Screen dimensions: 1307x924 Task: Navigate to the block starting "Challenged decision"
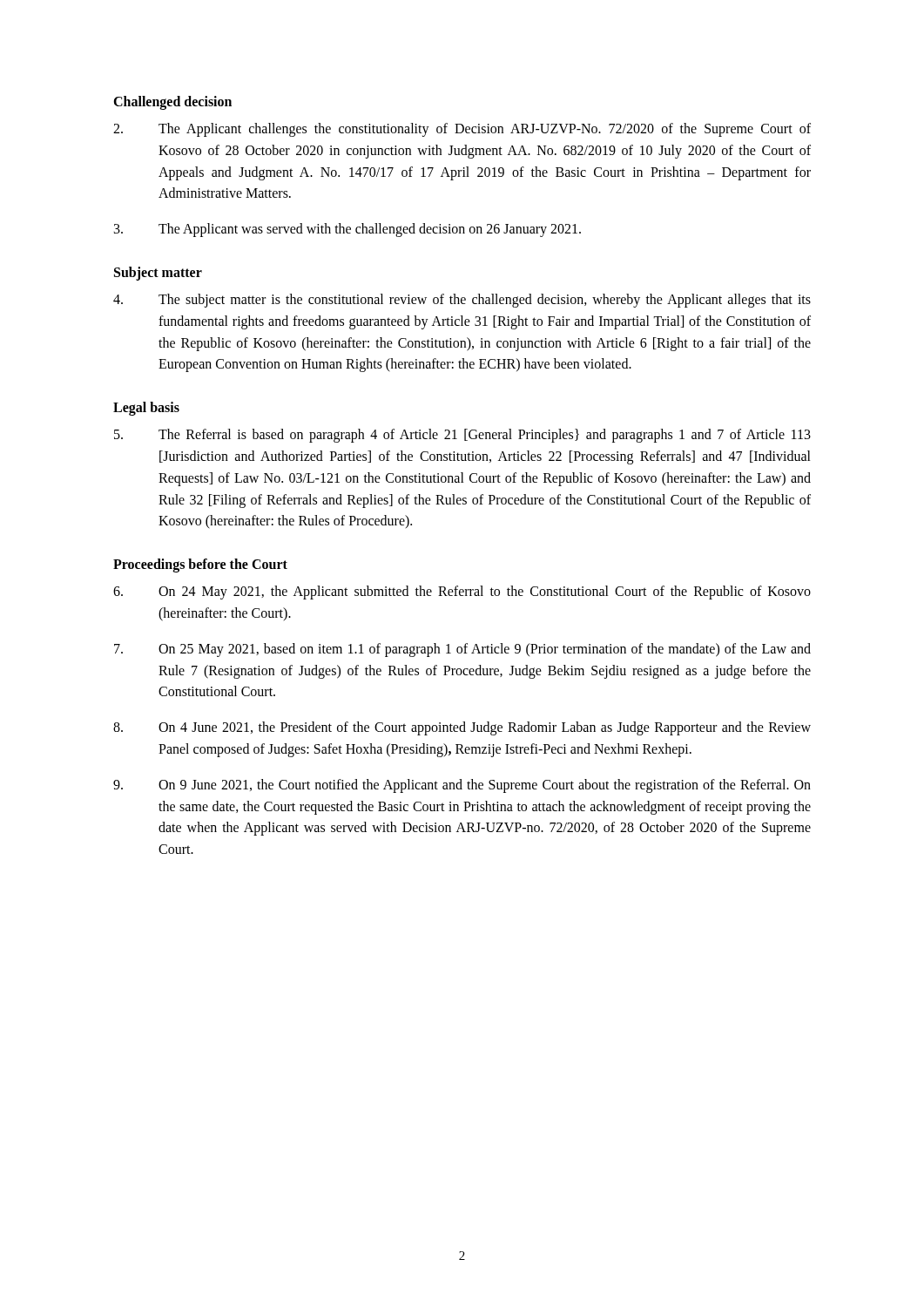coord(173,101)
